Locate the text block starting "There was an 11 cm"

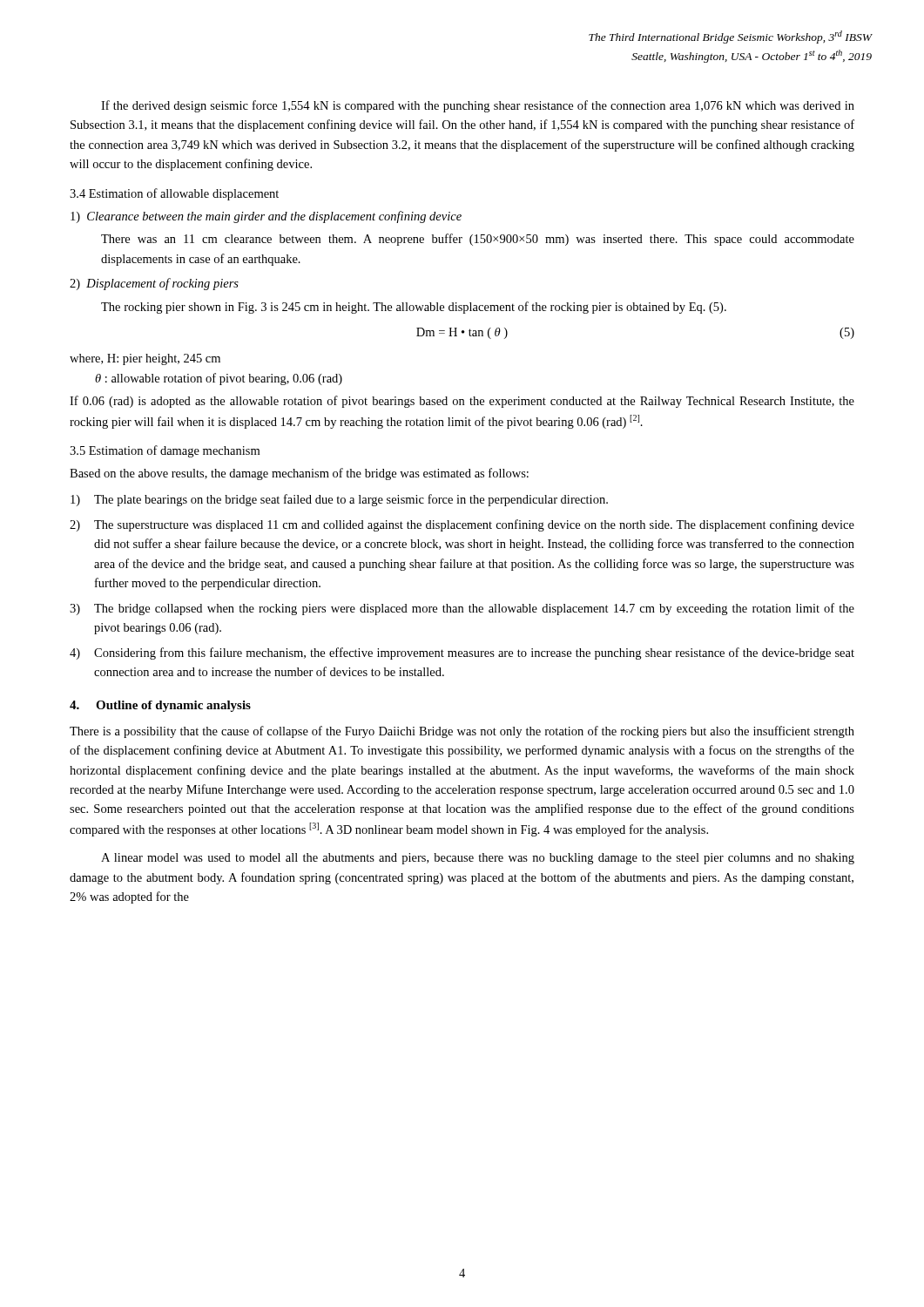click(x=478, y=249)
